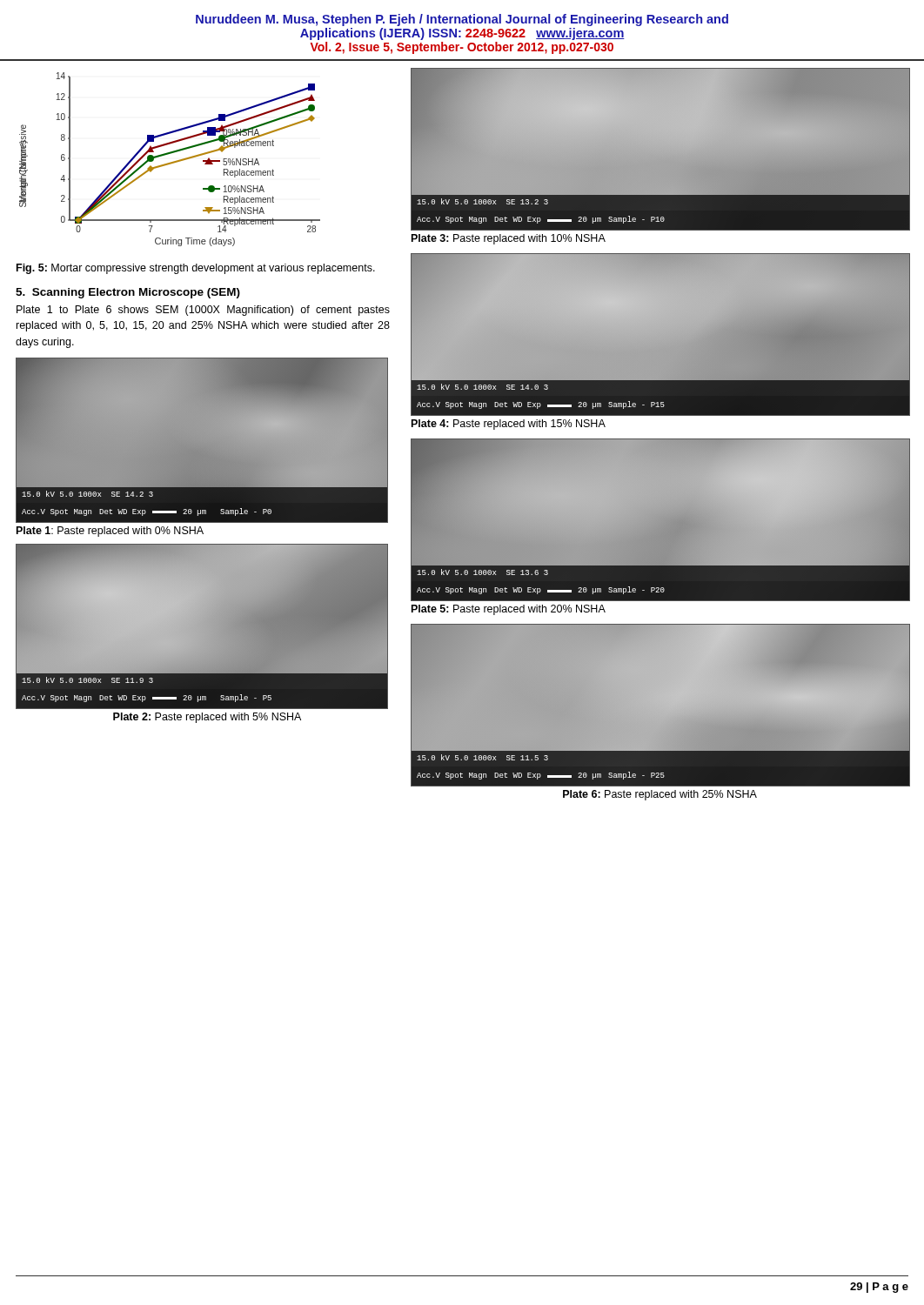Locate the block starting "Plate 5: Paste replaced with 20%"

pos(508,609)
